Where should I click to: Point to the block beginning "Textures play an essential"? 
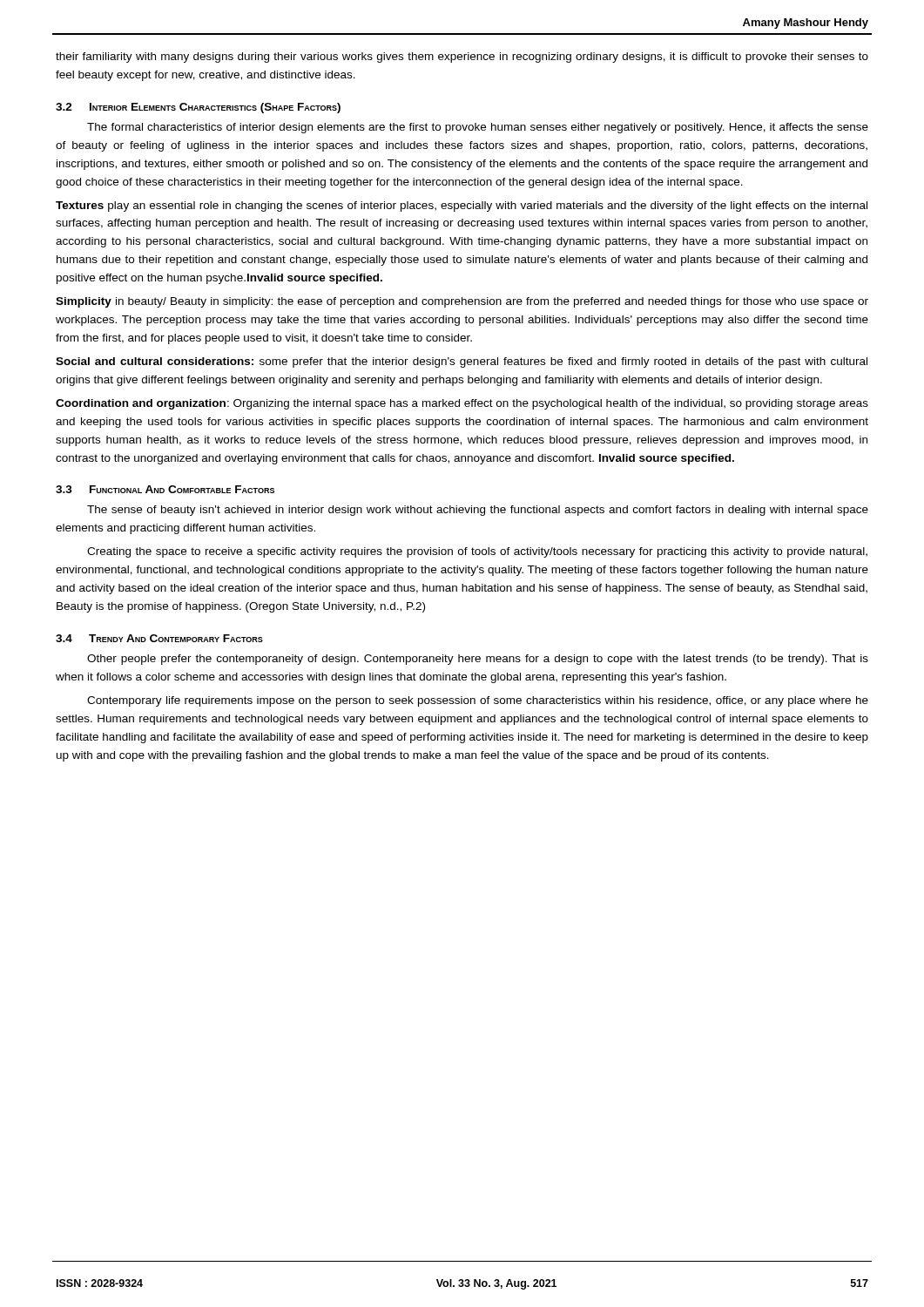point(462,241)
